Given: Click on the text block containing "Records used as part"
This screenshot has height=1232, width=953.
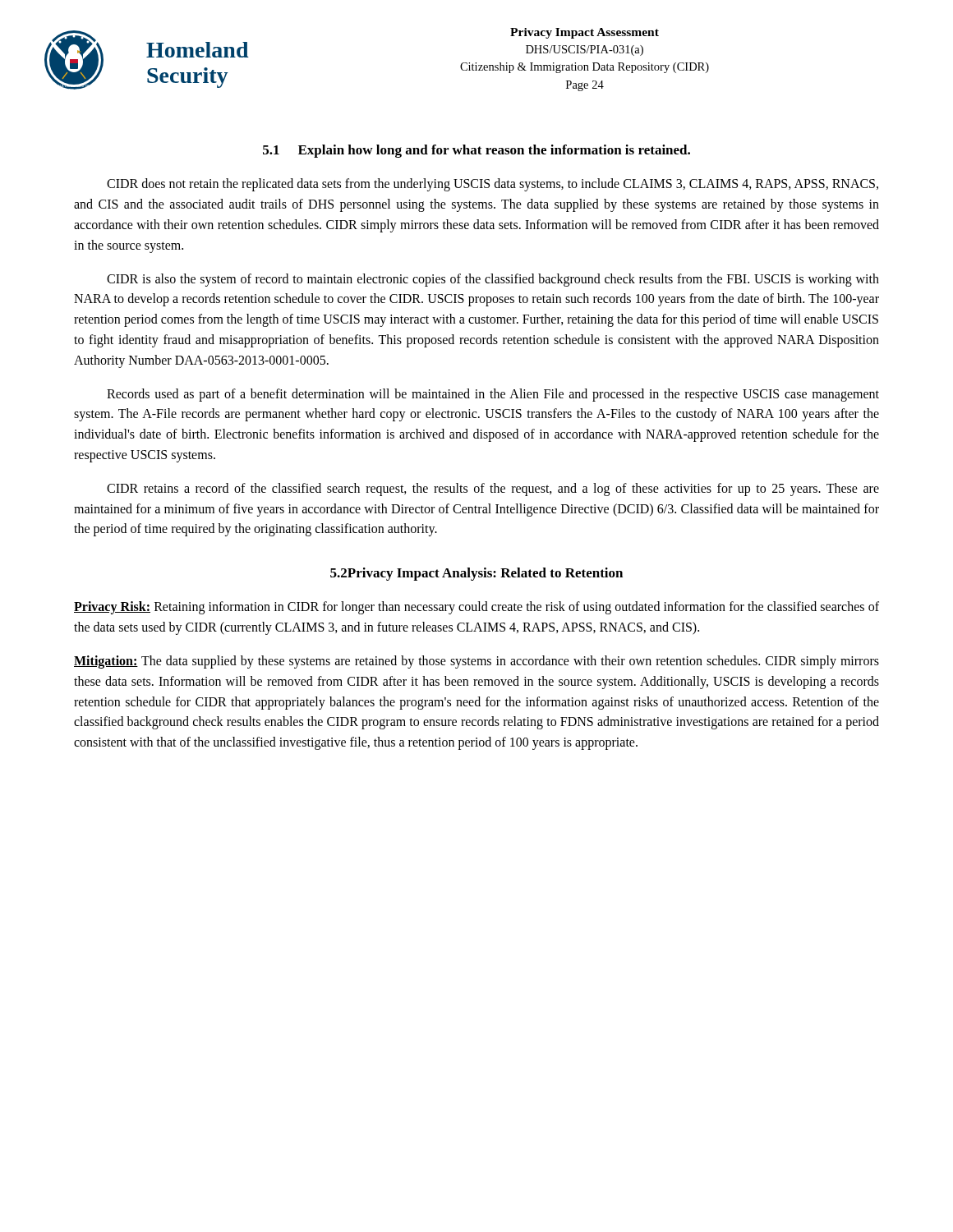Looking at the screenshot, I should pos(476,425).
